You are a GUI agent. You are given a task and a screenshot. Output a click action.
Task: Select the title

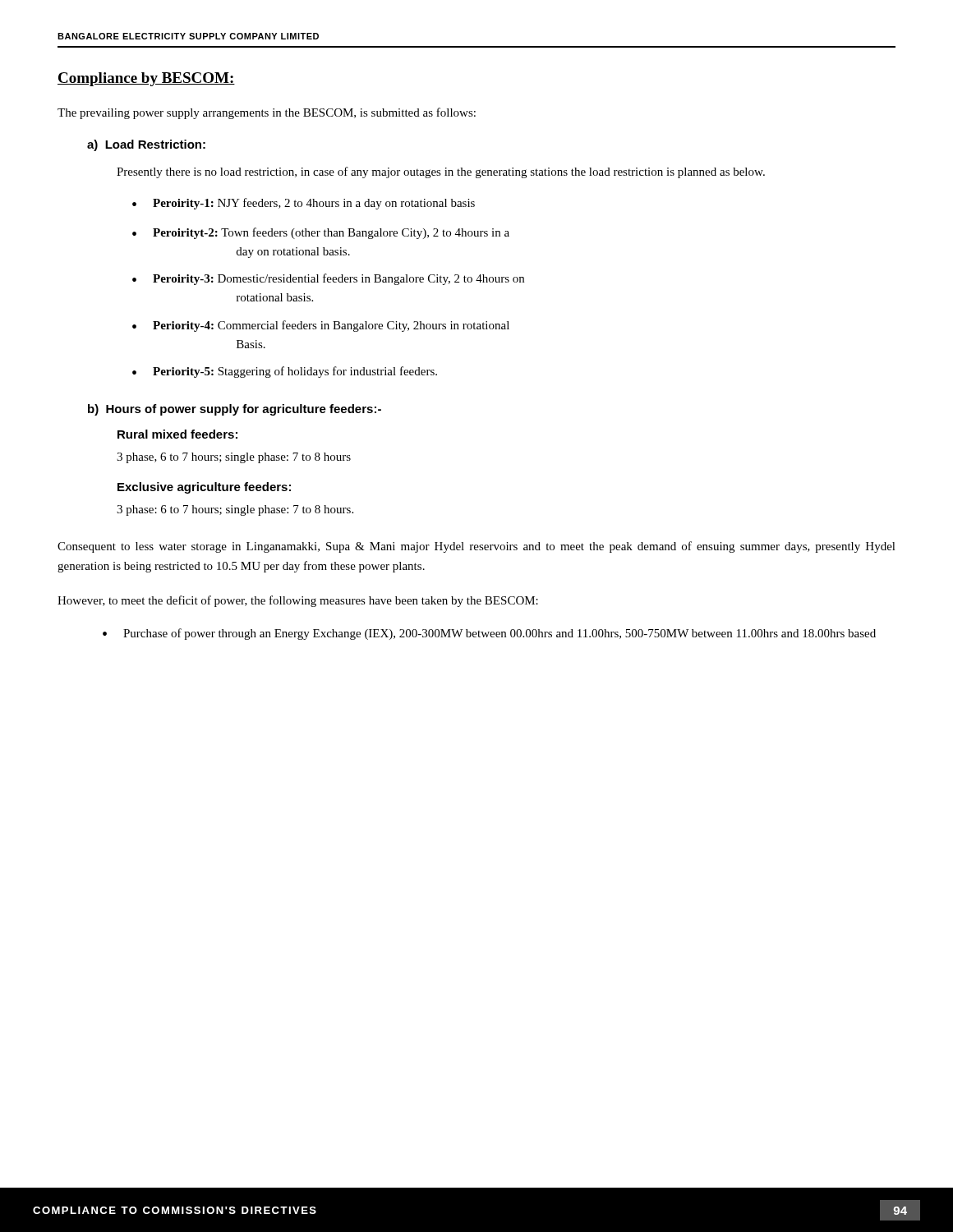coord(146,78)
